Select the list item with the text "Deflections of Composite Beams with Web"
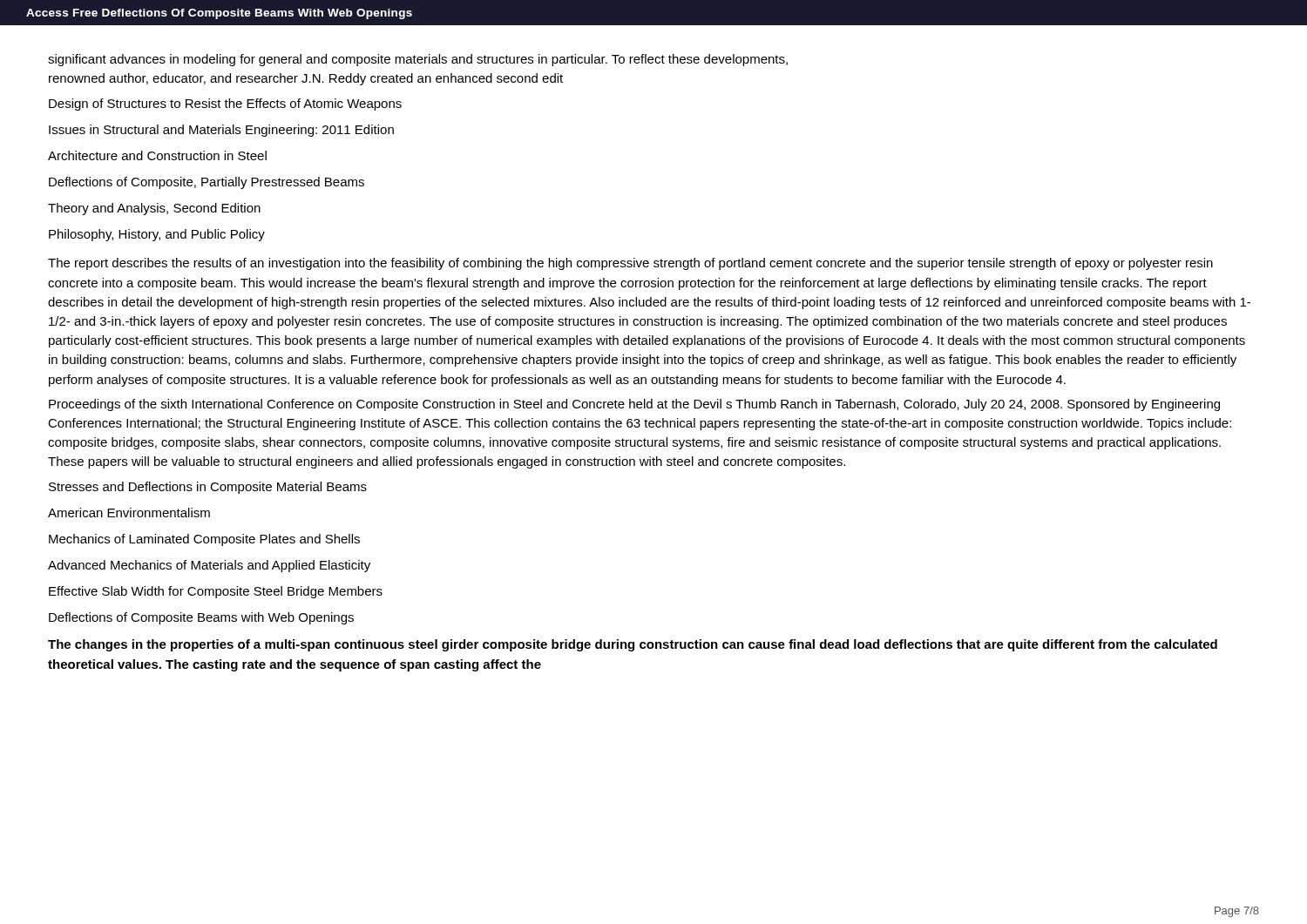 [201, 618]
